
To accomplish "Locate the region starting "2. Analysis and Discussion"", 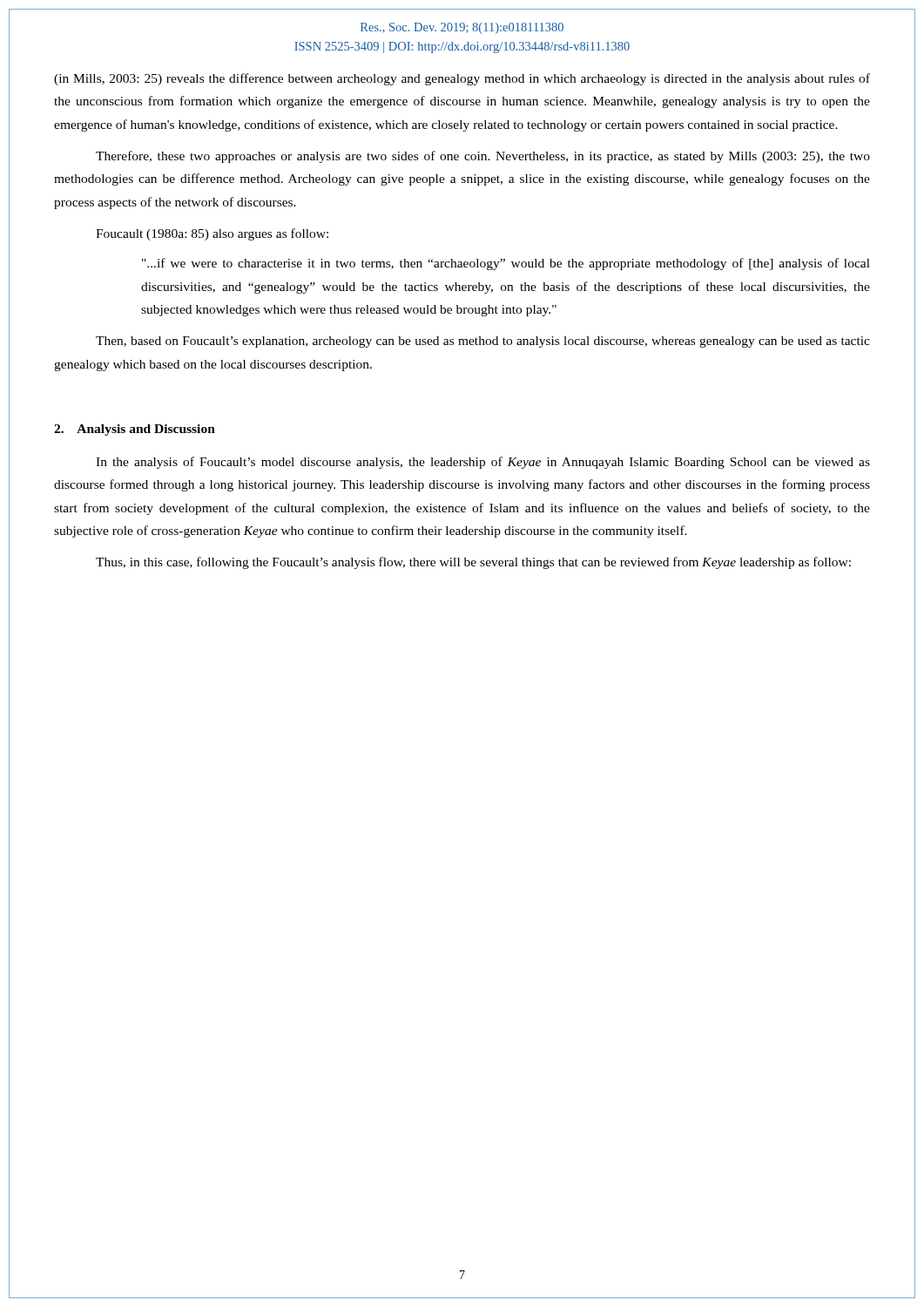I will 134,428.
